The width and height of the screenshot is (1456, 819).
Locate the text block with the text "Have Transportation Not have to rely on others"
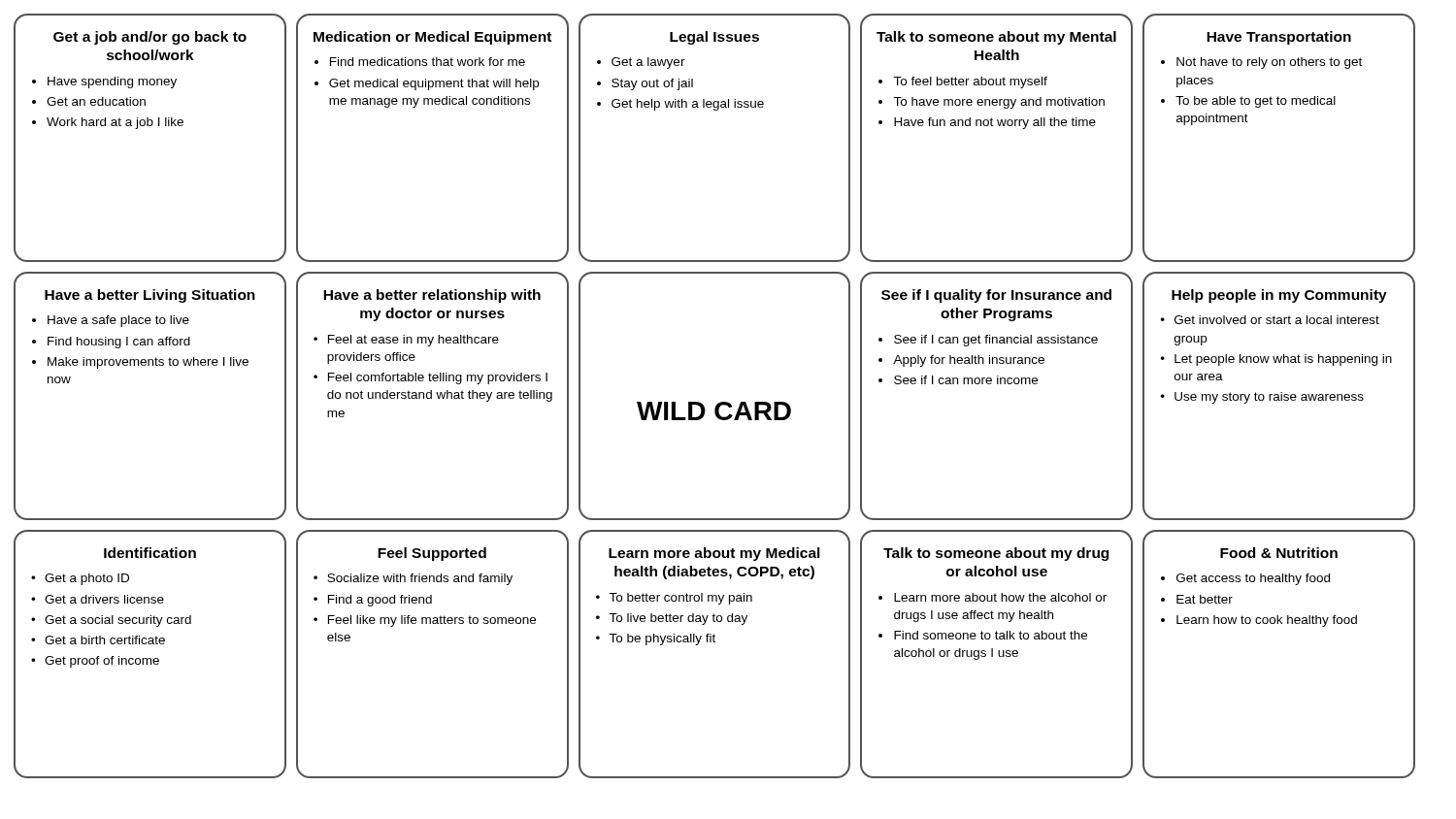pos(1279,38)
